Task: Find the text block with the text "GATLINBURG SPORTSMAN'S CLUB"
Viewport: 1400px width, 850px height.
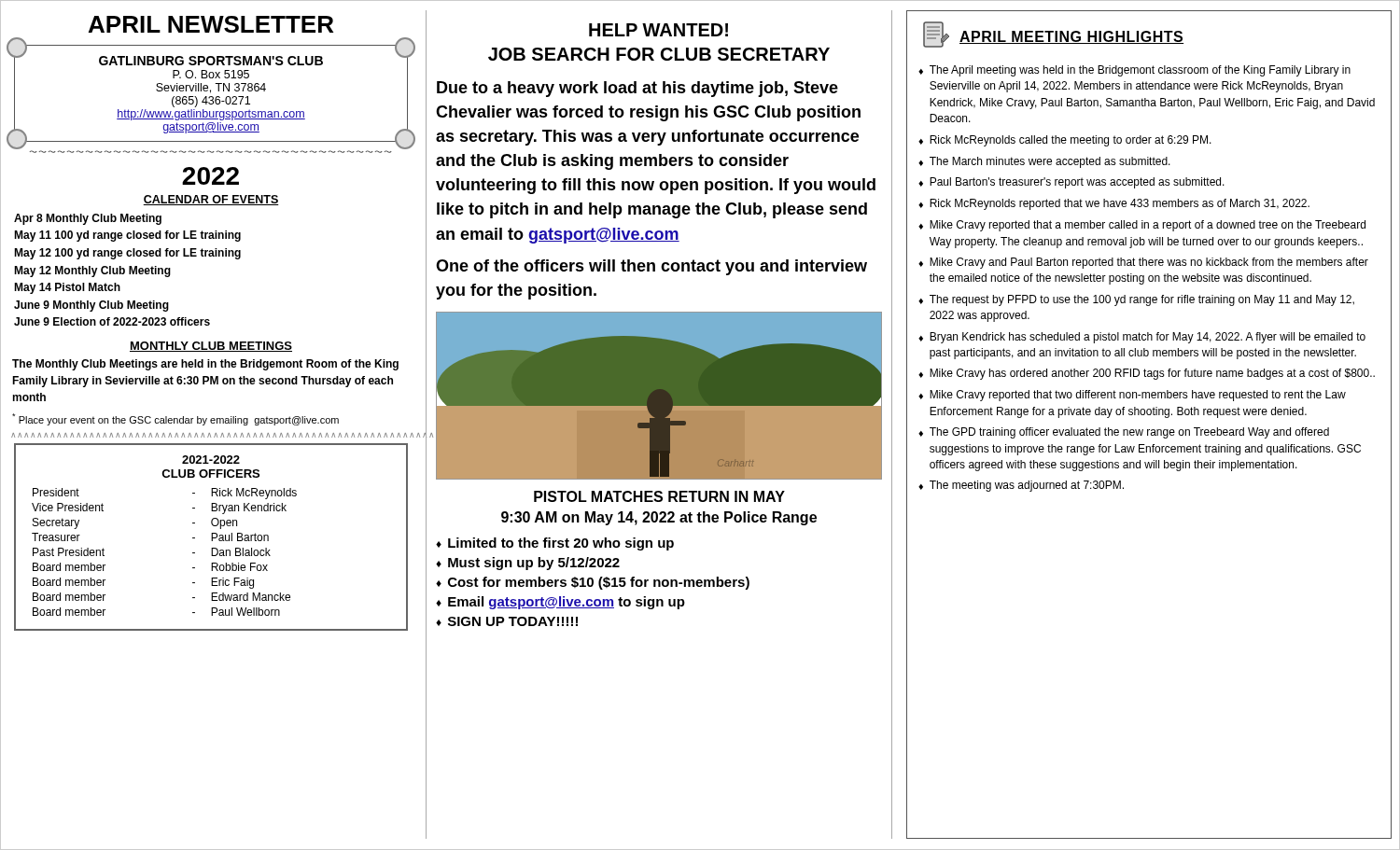Action: 211,93
